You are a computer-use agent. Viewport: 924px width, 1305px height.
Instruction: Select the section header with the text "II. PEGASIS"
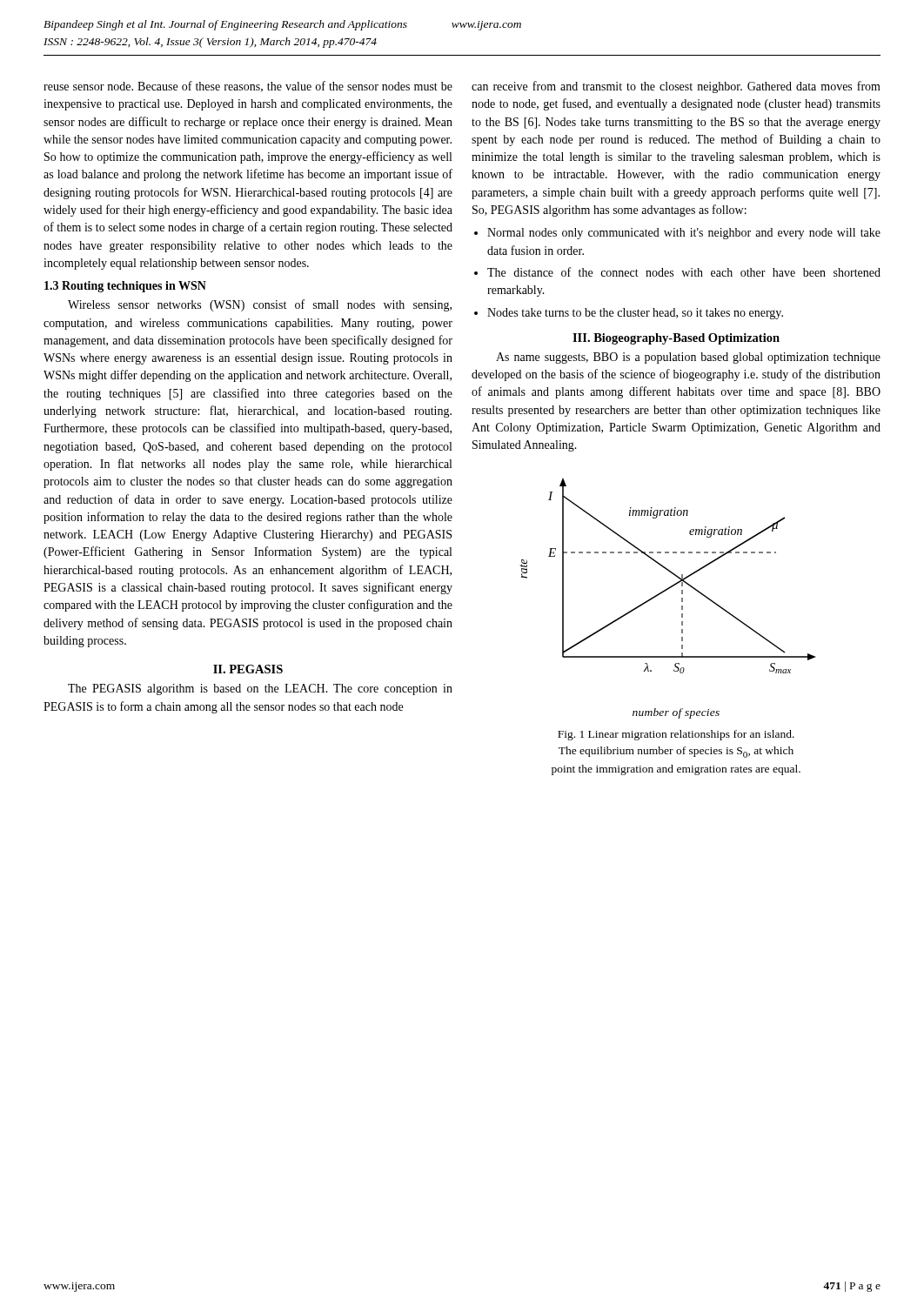pyautogui.click(x=248, y=669)
